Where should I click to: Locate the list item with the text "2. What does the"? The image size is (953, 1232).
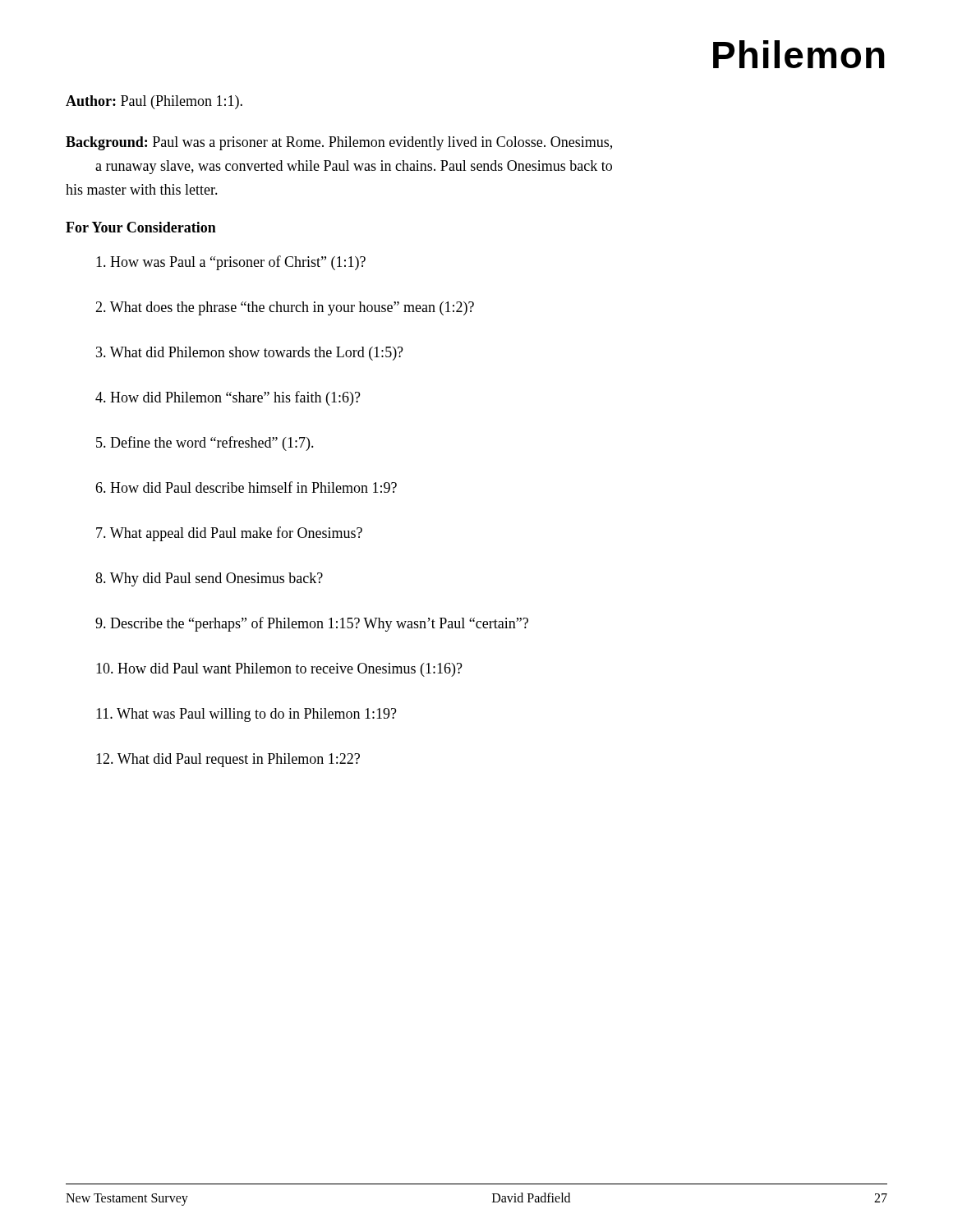[285, 308]
